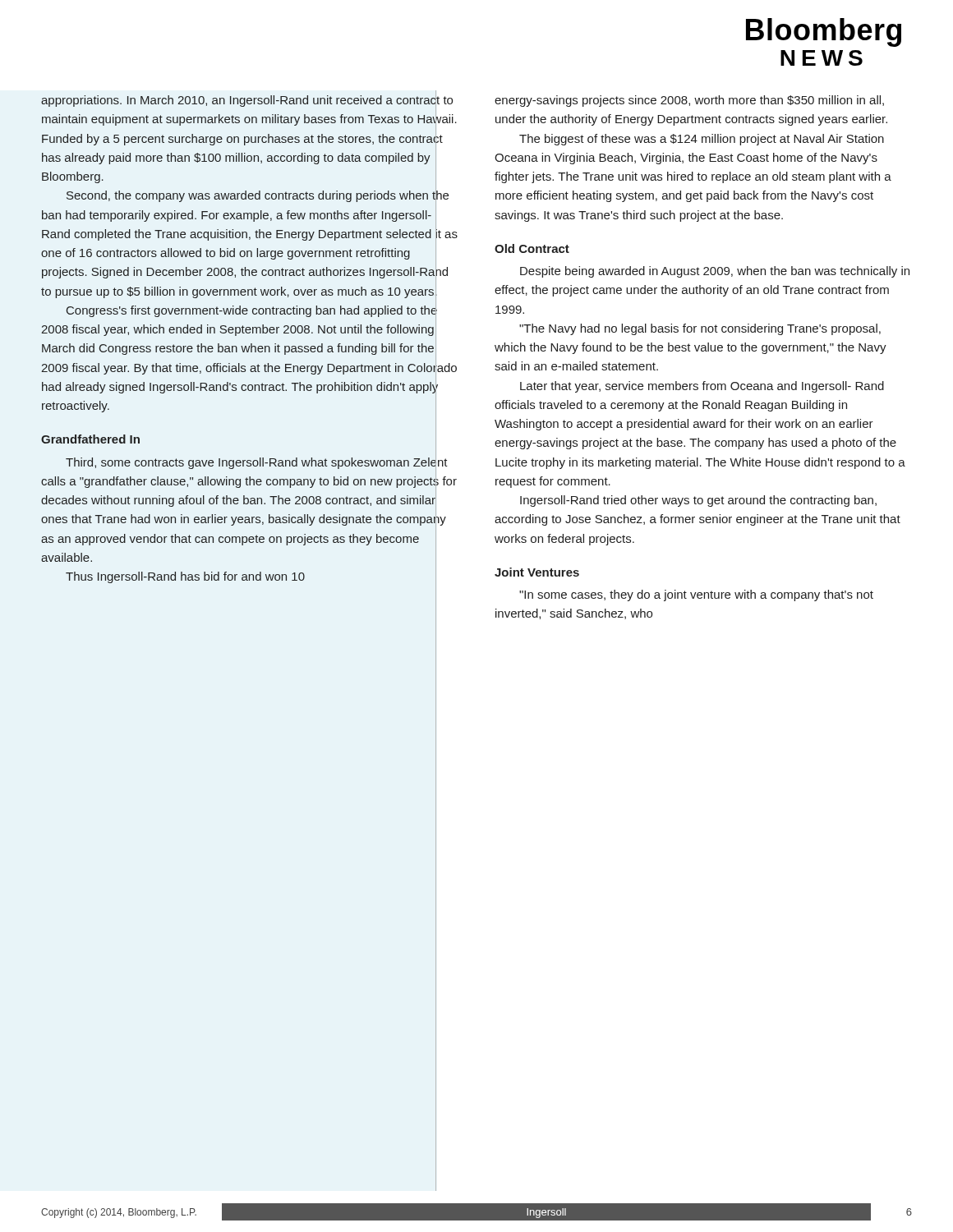Select the region starting "Second, the company was awarded"

(x=250, y=243)
